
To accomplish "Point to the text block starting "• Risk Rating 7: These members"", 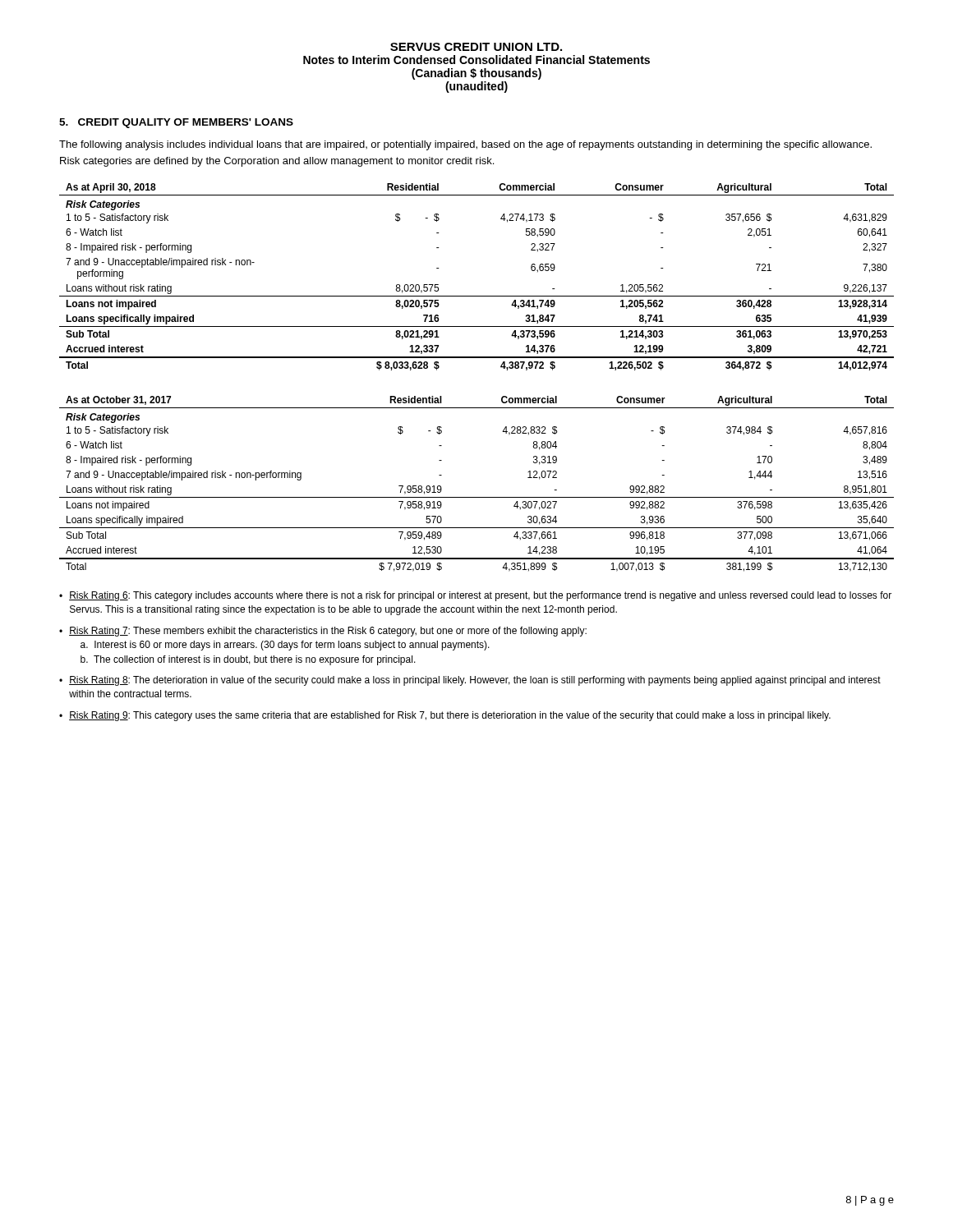I will 476,645.
